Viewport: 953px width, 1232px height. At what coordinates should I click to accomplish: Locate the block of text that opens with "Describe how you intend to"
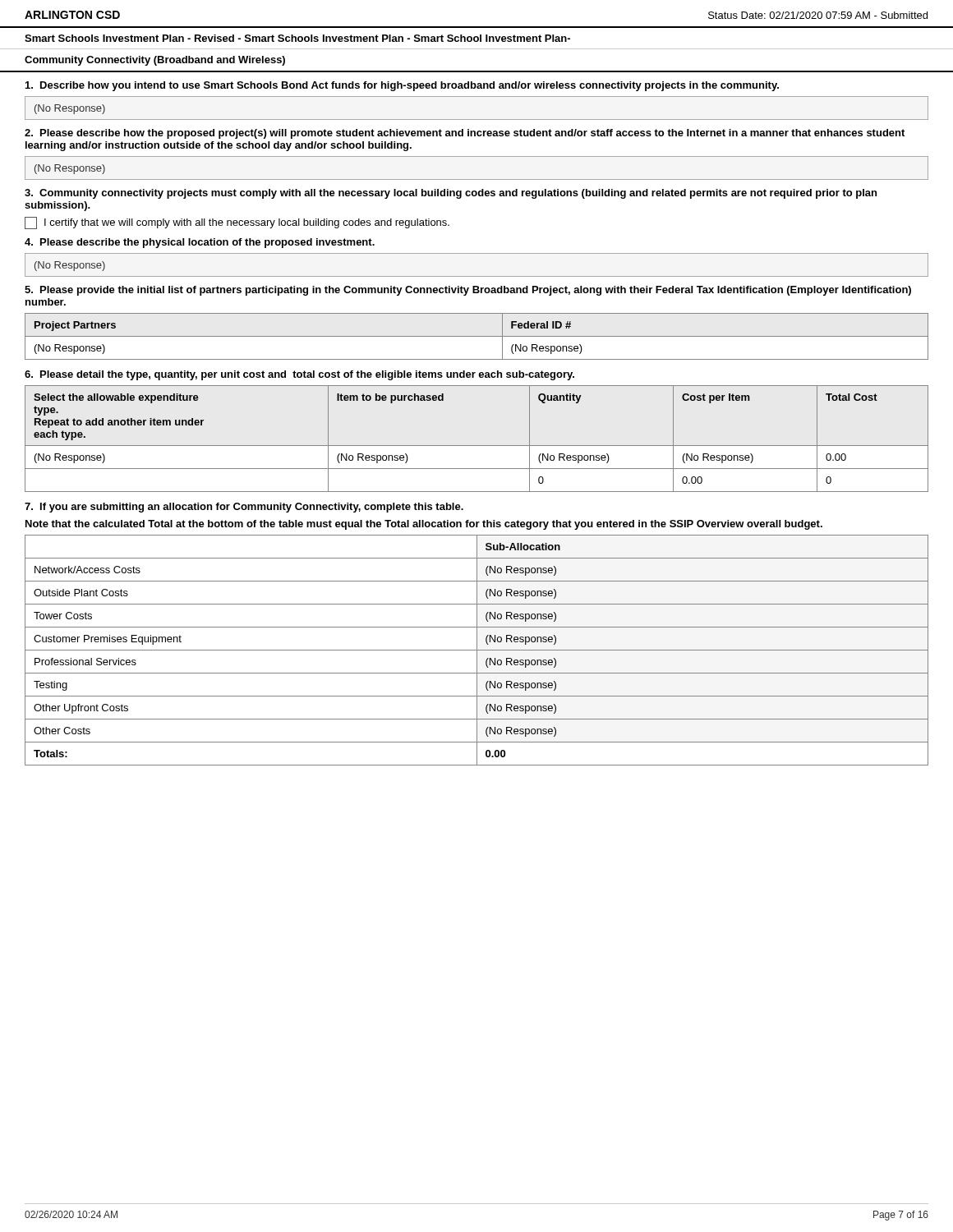click(402, 85)
